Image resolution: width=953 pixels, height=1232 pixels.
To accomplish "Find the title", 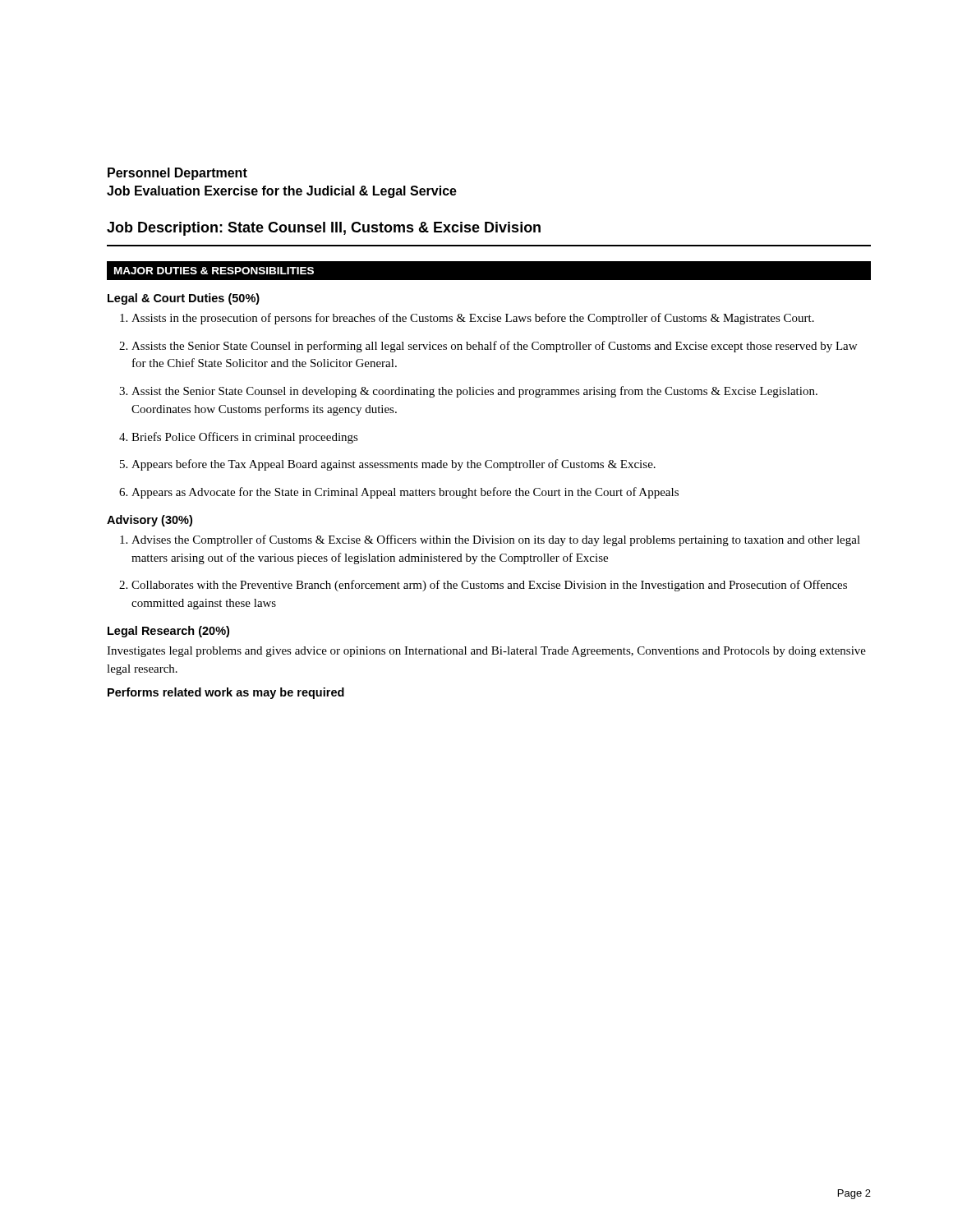I will pyautogui.click(x=282, y=182).
